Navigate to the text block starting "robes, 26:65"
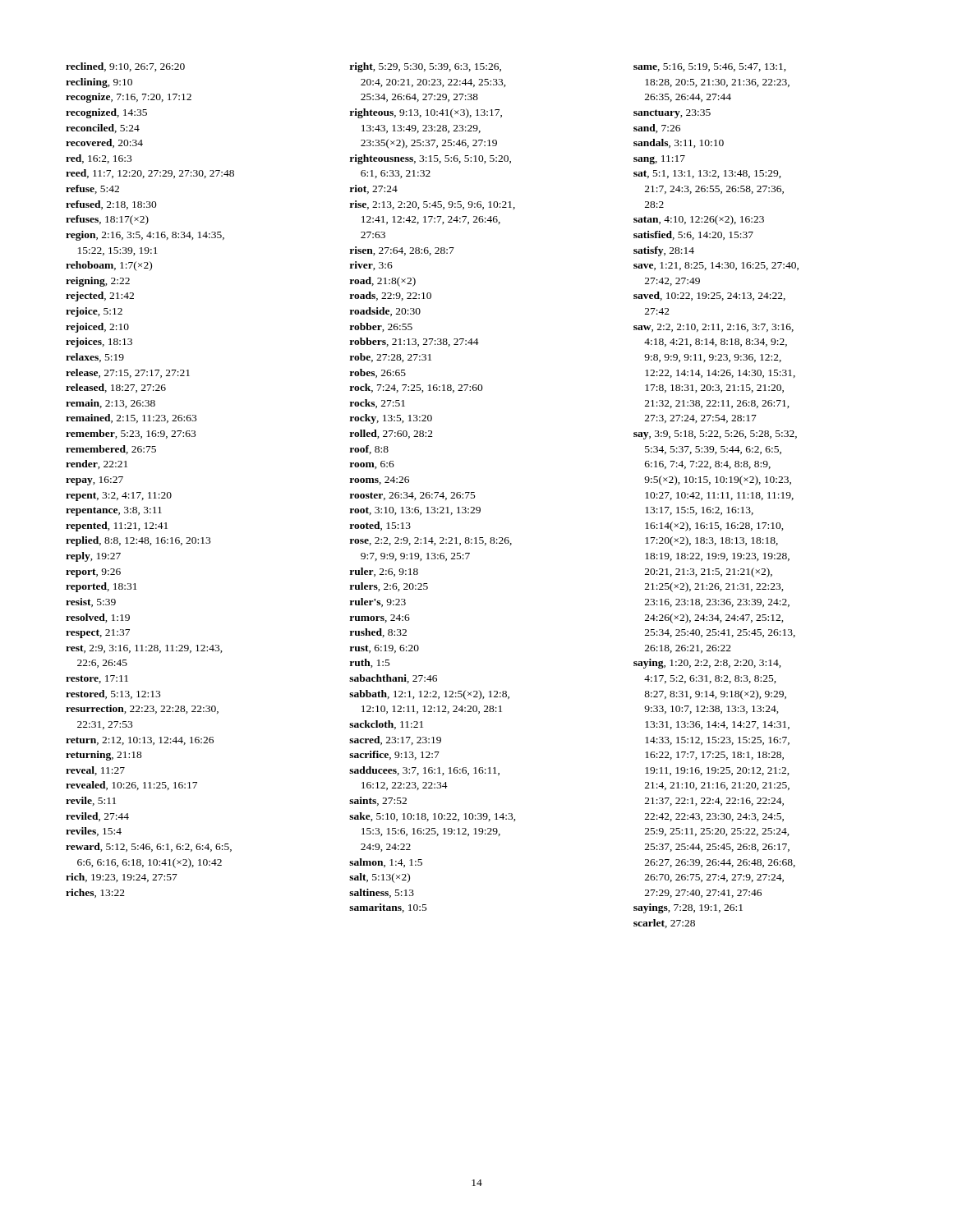The image size is (953, 1232). [378, 372]
